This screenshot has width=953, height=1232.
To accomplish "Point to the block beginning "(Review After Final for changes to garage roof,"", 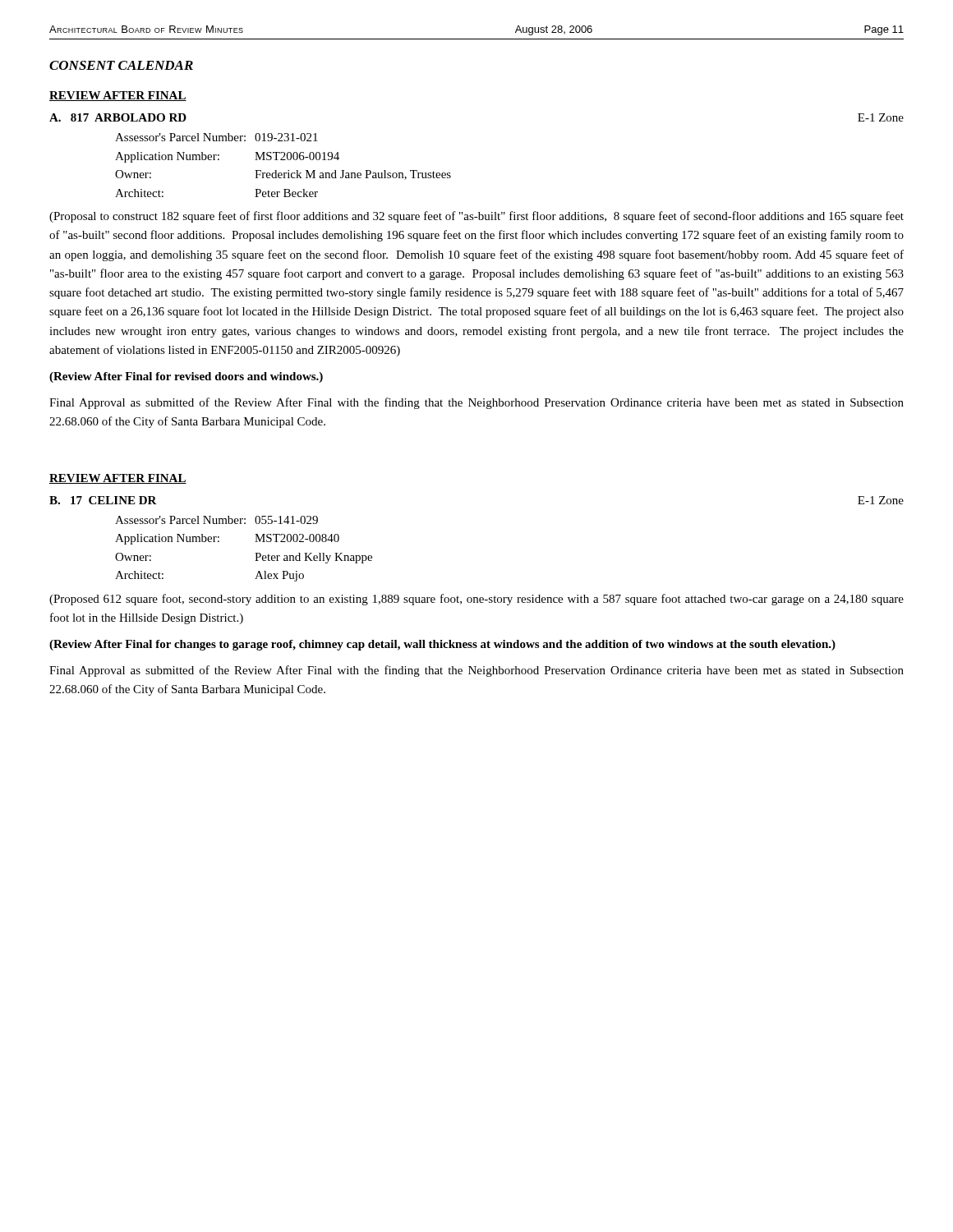I will tap(442, 644).
